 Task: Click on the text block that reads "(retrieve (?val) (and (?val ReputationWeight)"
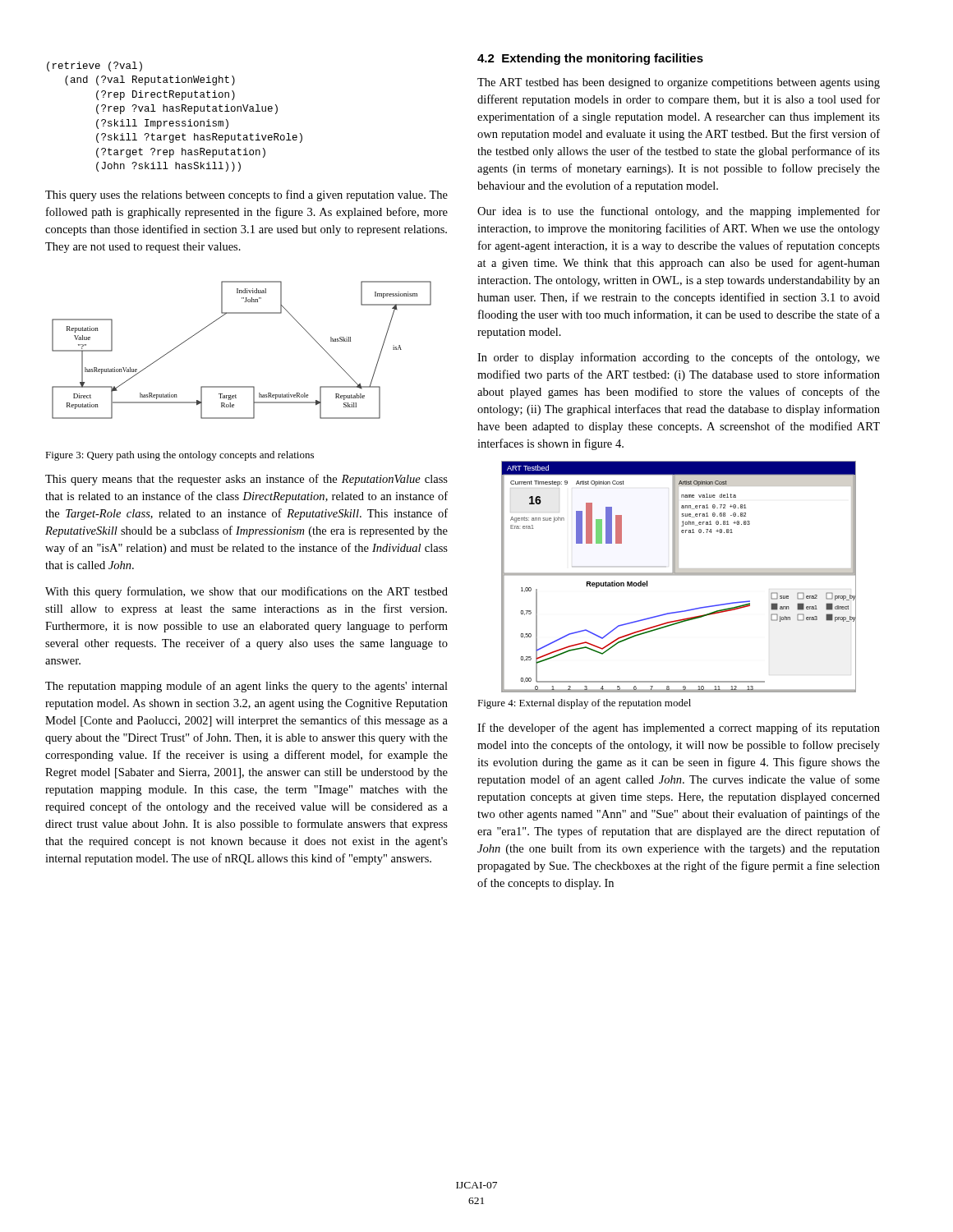click(x=246, y=117)
